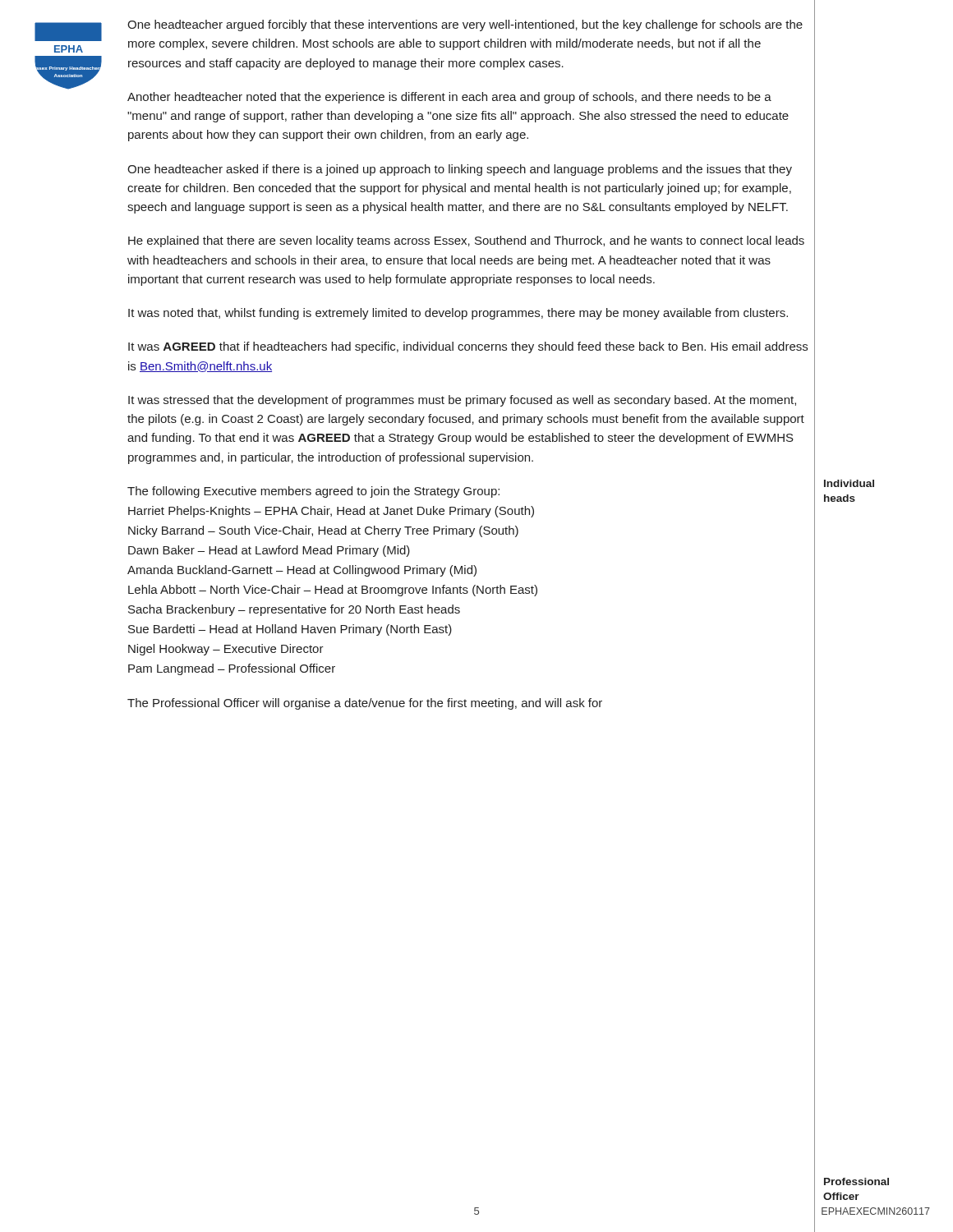Where is the passage that starts "Another headteacher noted that"?
The width and height of the screenshot is (953, 1232).
tap(458, 115)
